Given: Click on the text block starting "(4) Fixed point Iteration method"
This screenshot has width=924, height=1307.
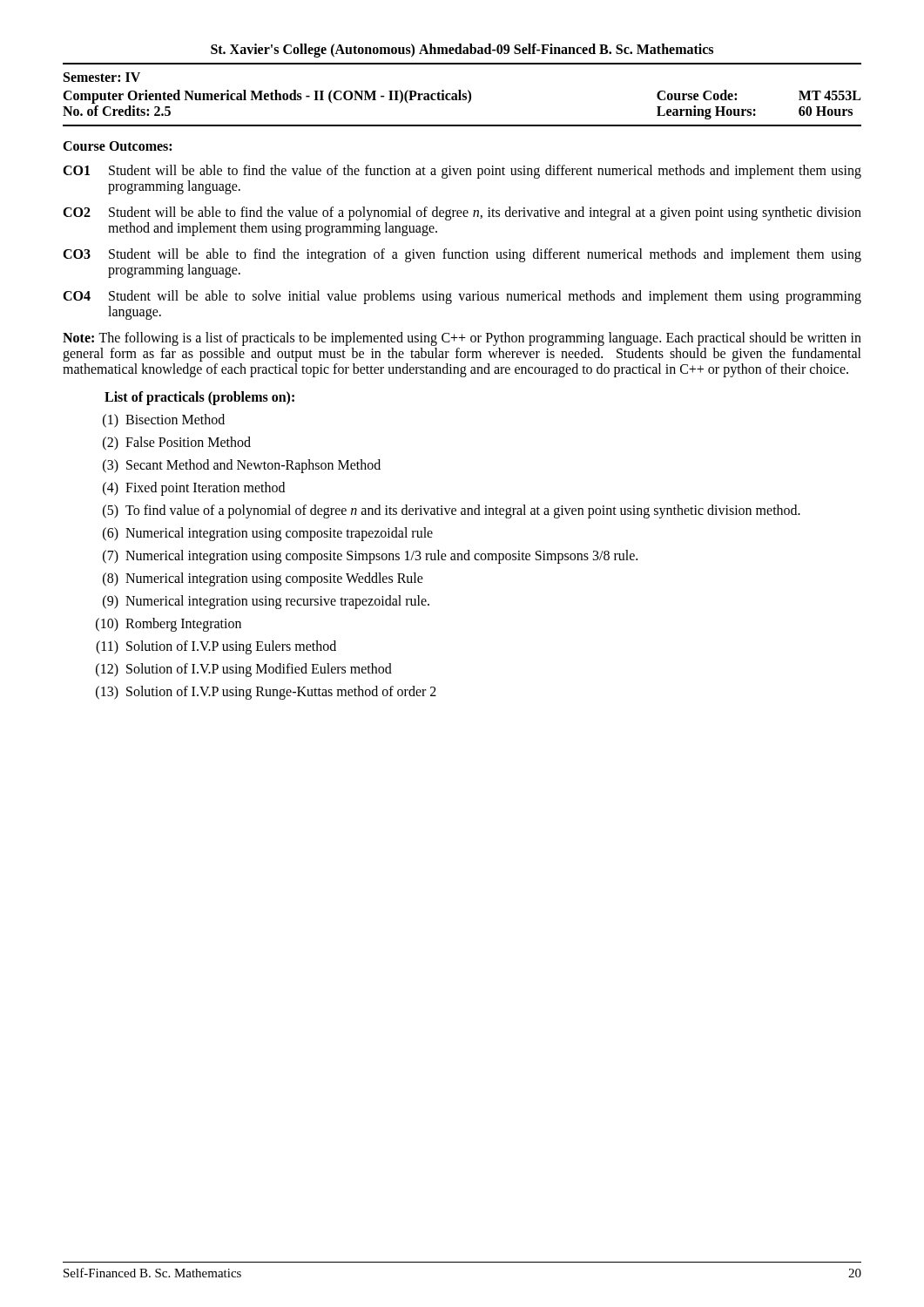Looking at the screenshot, I should (x=194, y=489).
